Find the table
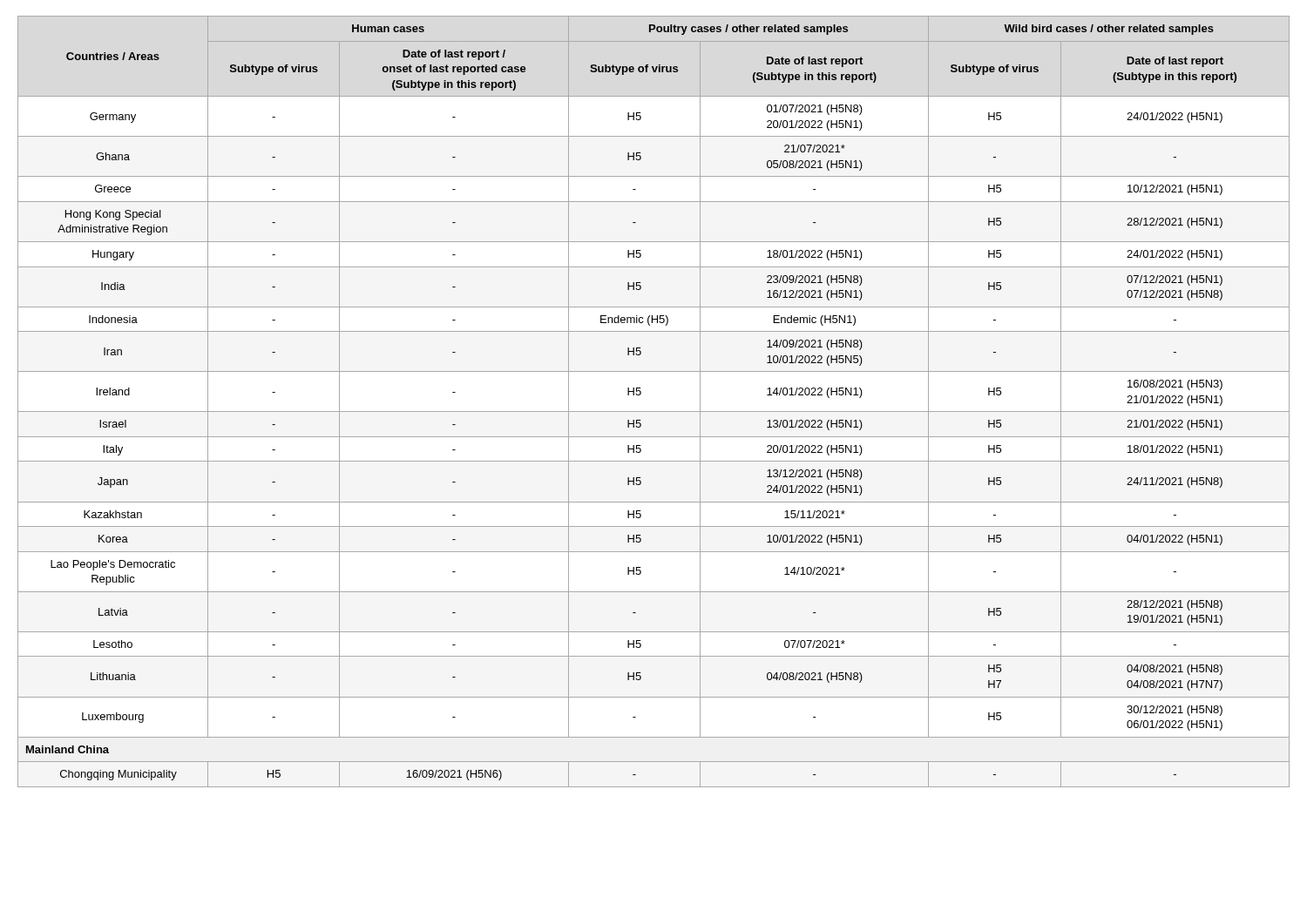Screen dimensions: 924x1307 pos(654,401)
